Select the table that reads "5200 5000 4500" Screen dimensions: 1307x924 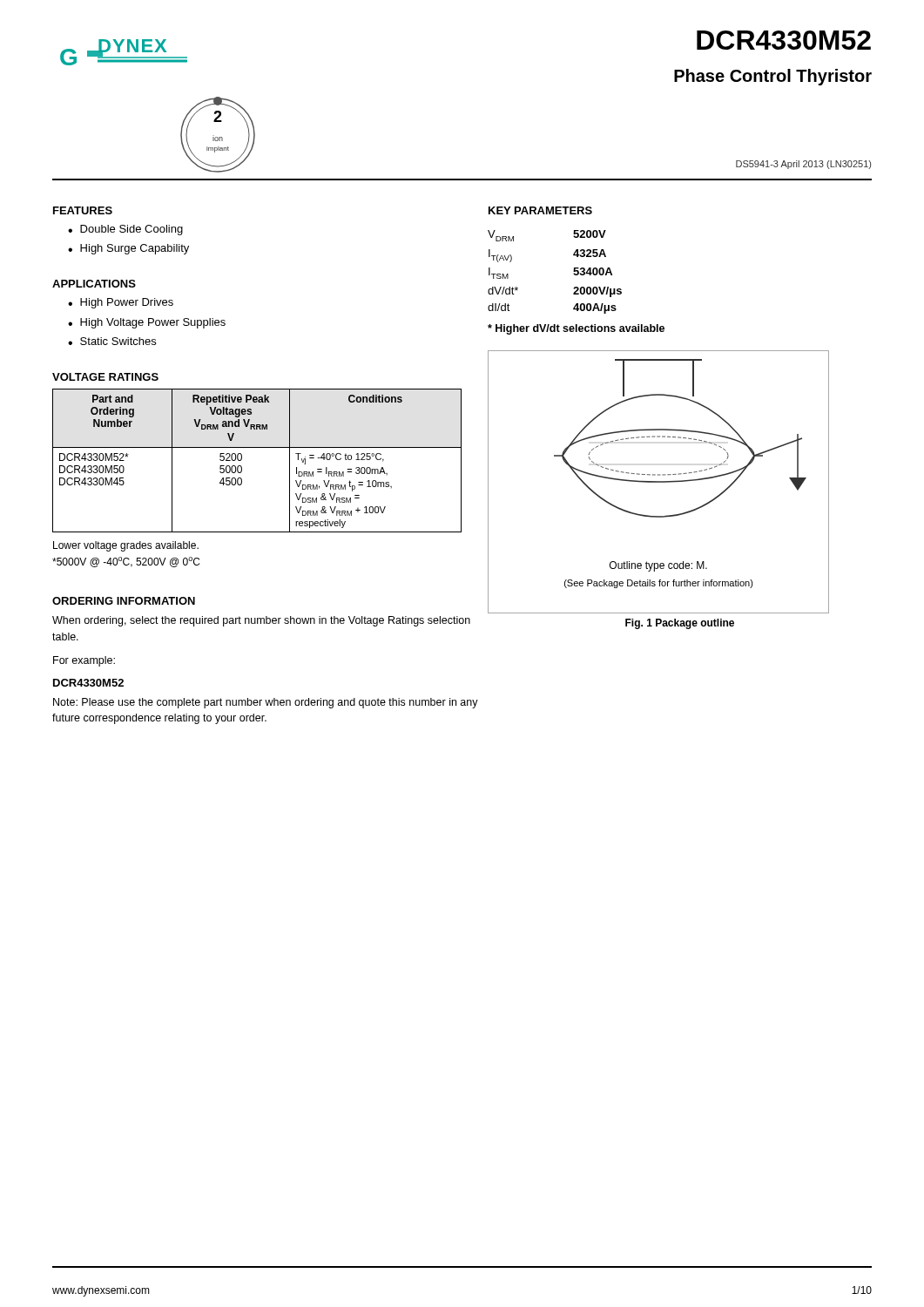pos(266,461)
